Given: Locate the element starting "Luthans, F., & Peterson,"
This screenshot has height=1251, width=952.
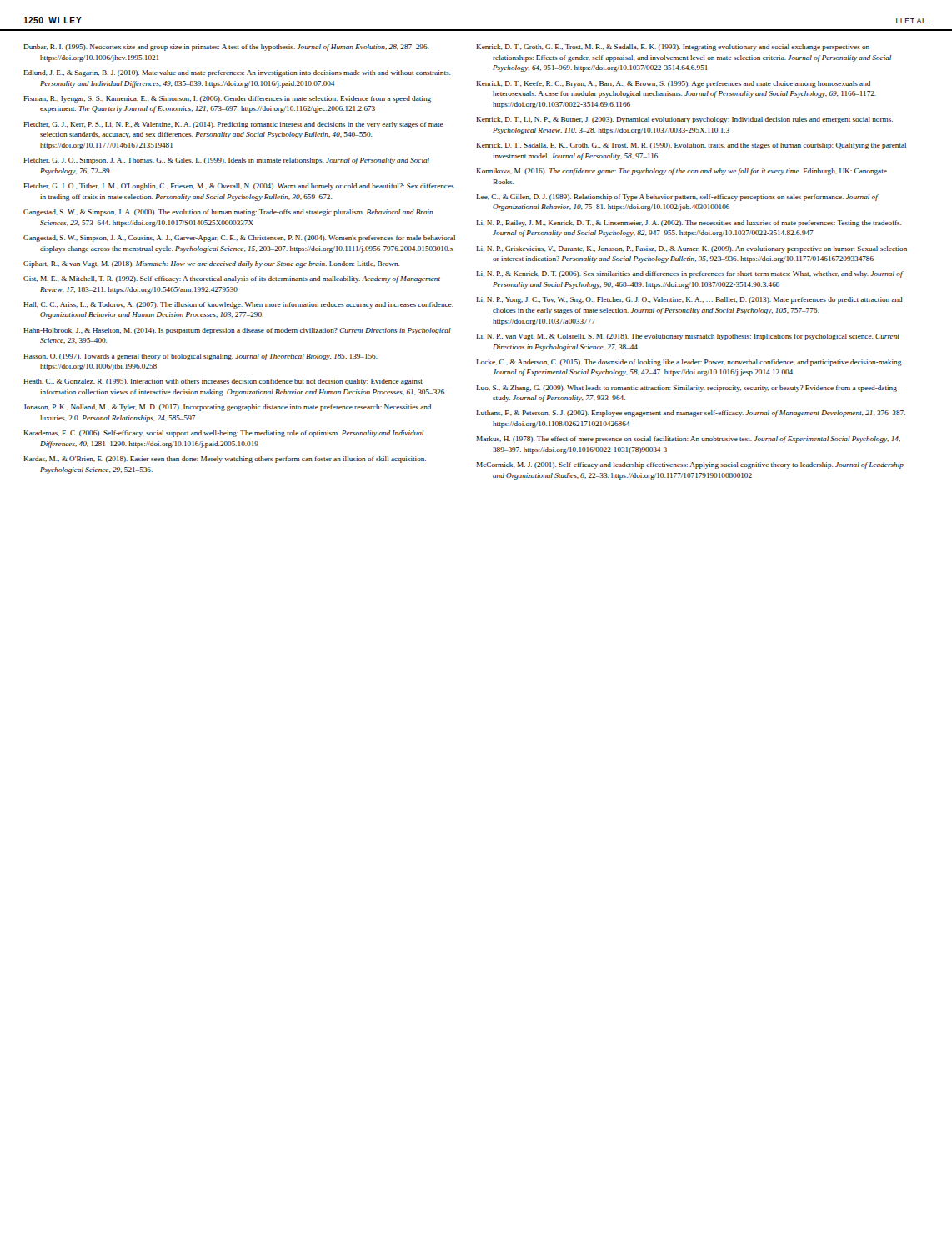Looking at the screenshot, I should click(691, 419).
